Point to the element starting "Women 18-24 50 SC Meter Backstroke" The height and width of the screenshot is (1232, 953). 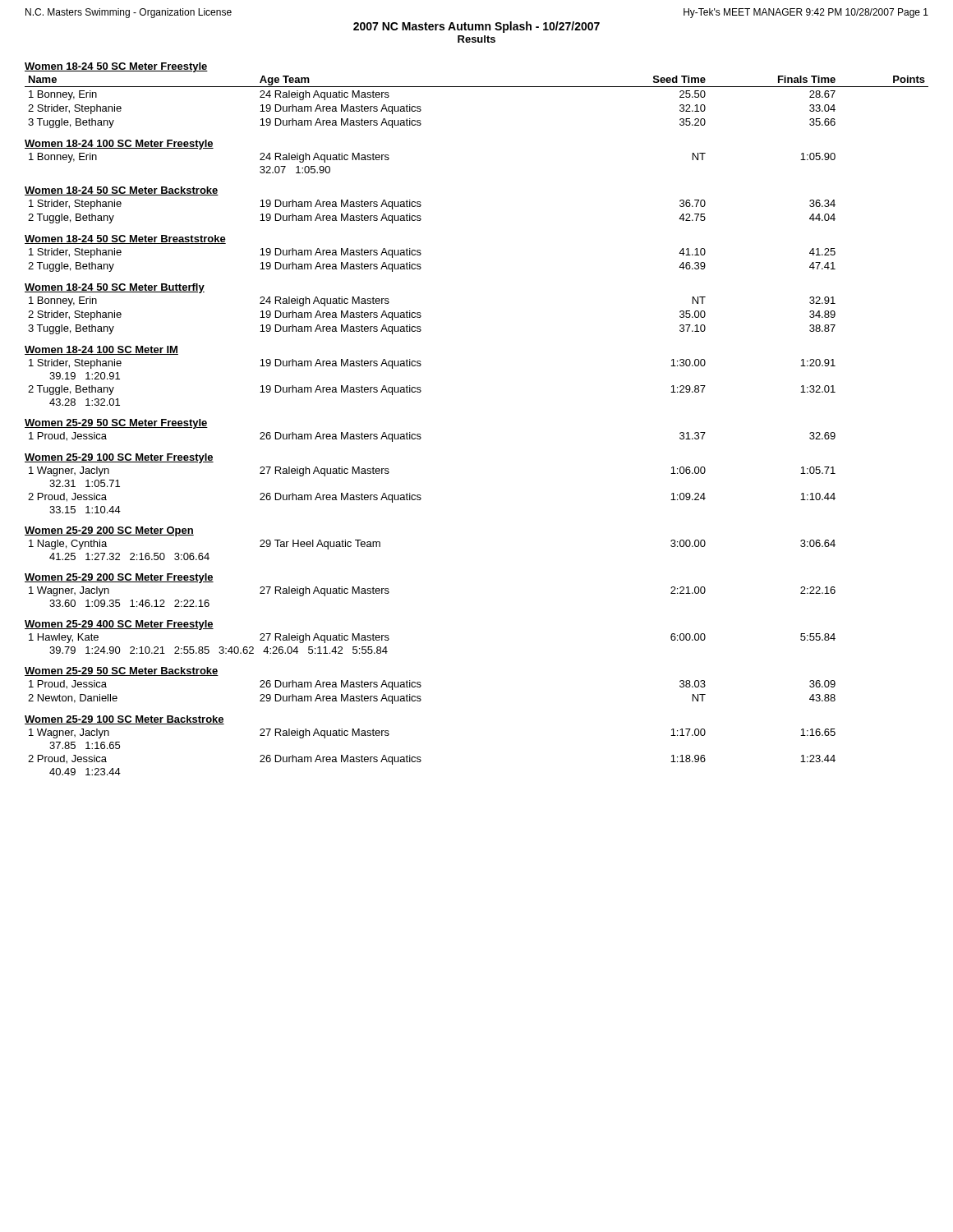(x=121, y=190)
